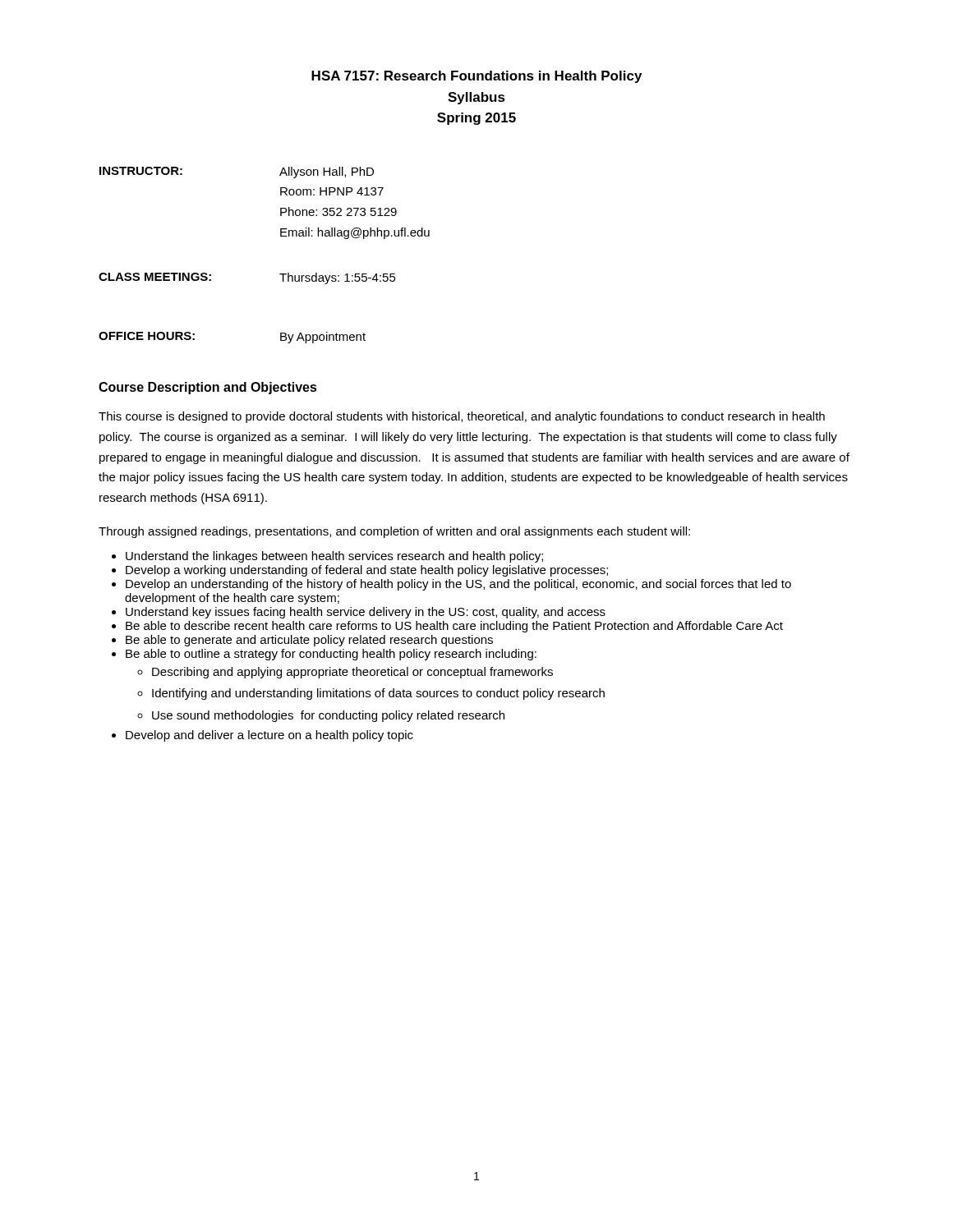Find the text starting "Understand key issues facing health service"
This screenshot has width=953, height=1232.
pos(365,611)
